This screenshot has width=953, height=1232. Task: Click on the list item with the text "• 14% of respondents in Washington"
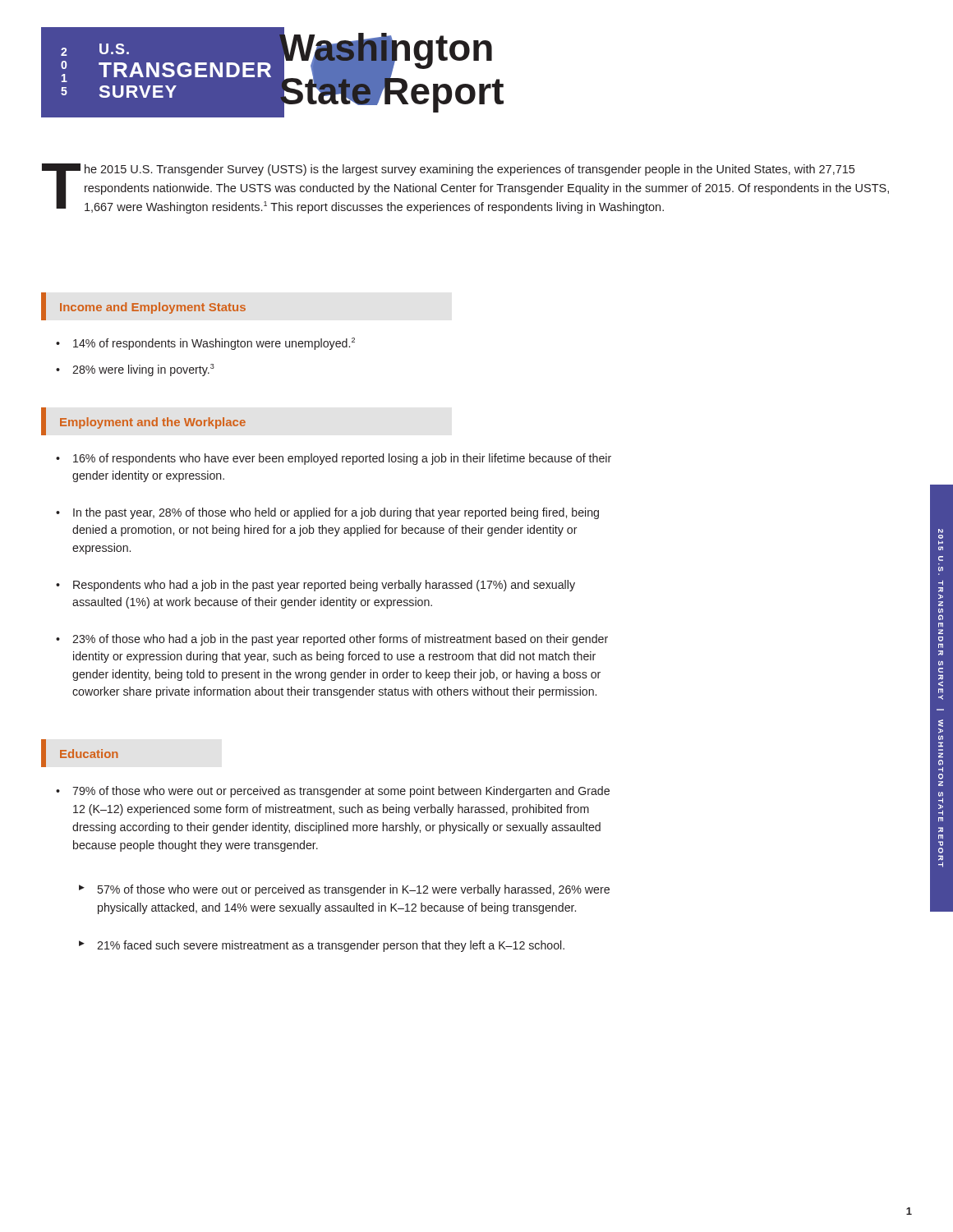(x=214, y=344)
